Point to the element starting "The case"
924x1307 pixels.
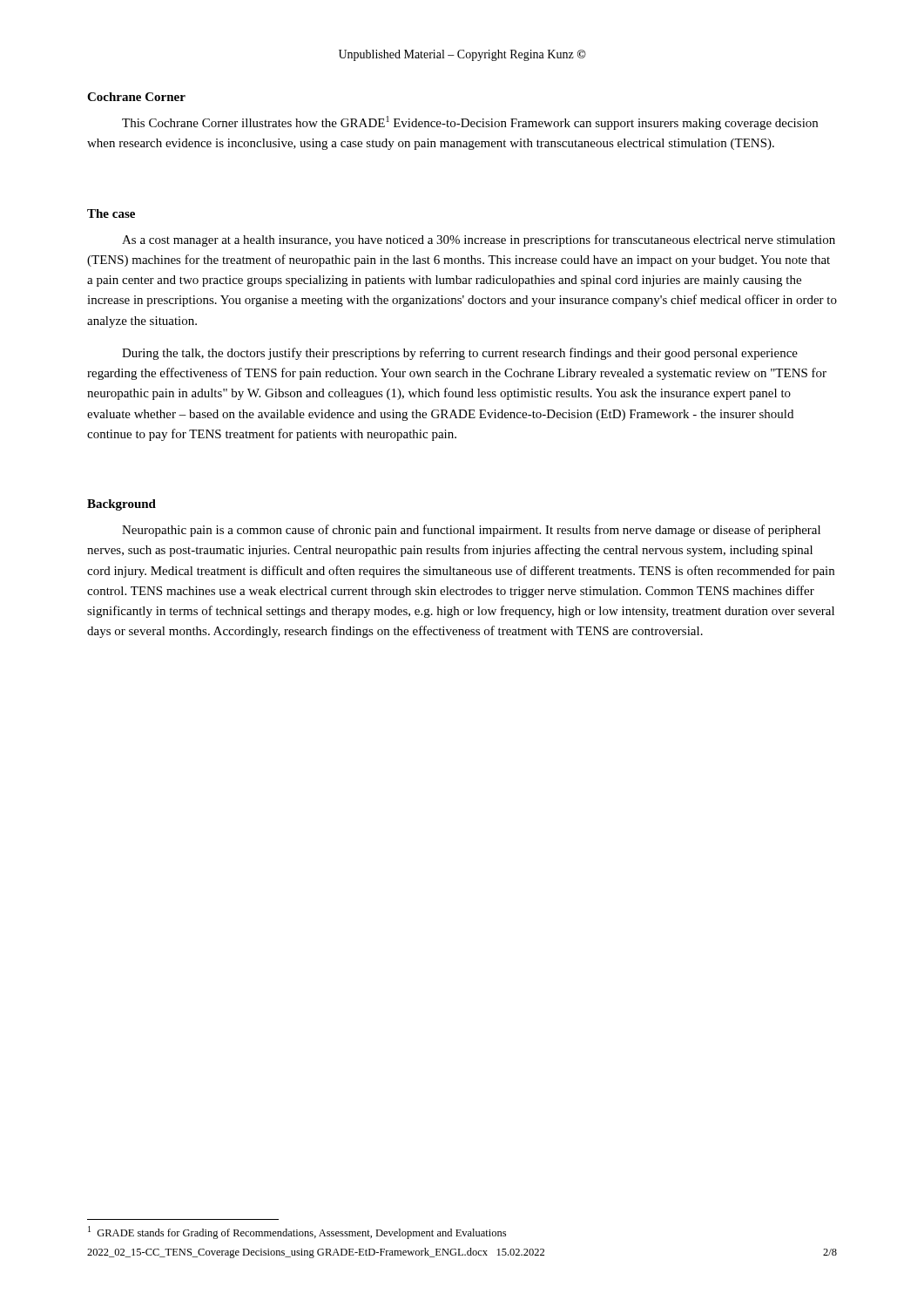click(x=111, y=213)
